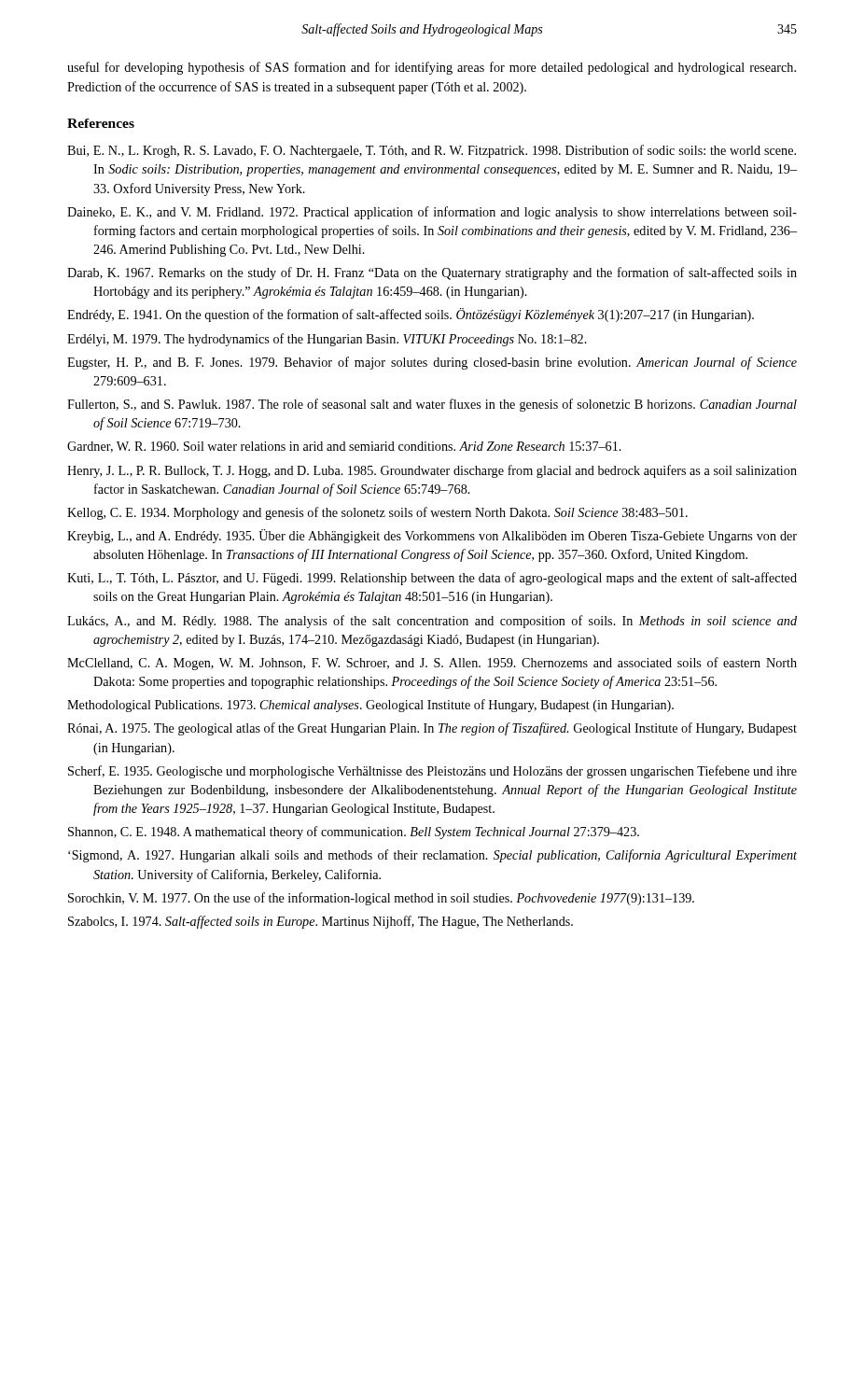Find the block on this page that starts "Kreybig, L., and"
This screenshot has height=1400, width=864.
point(432,545)
